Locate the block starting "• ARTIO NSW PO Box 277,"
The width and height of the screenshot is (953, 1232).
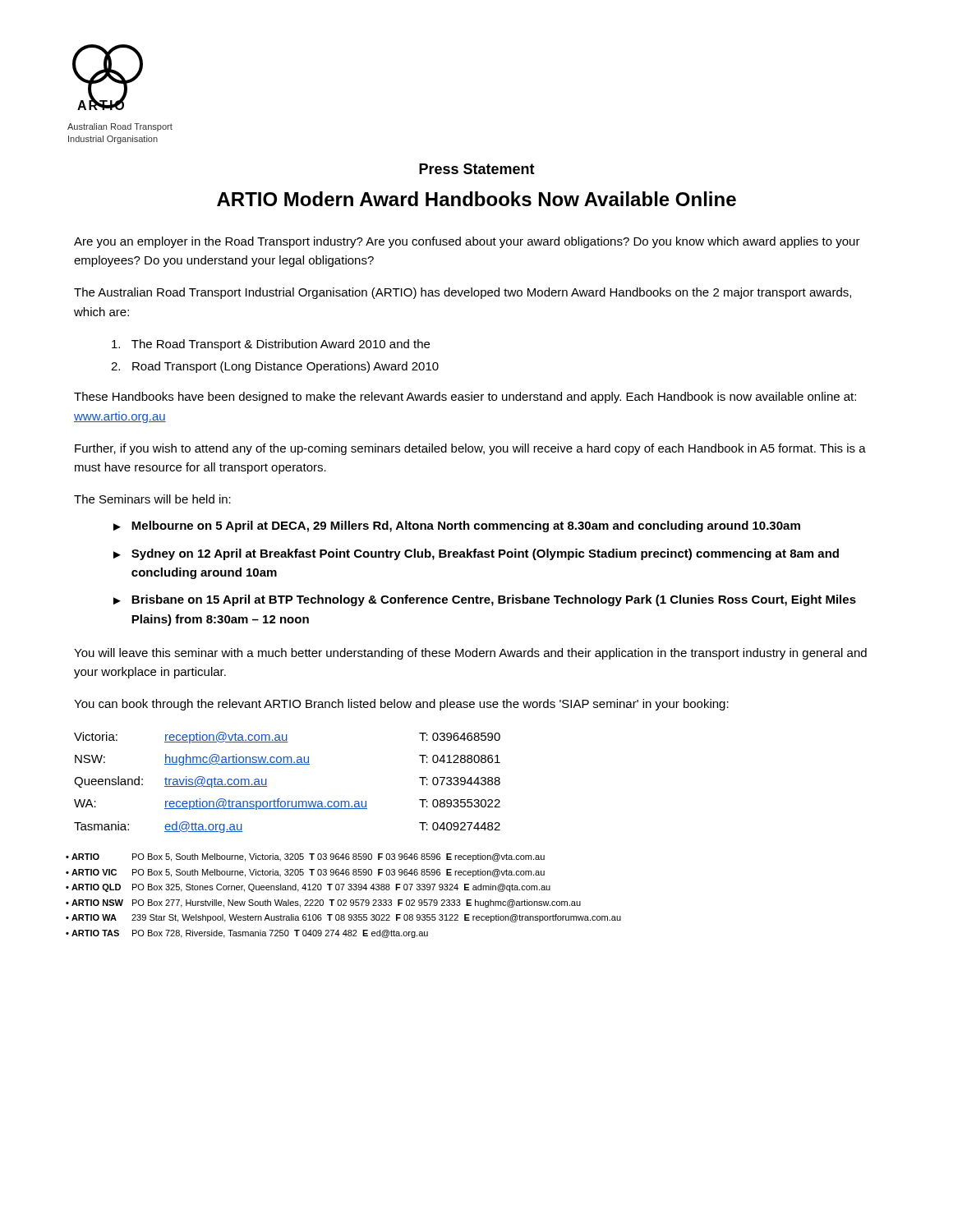(x=323, y=903)
